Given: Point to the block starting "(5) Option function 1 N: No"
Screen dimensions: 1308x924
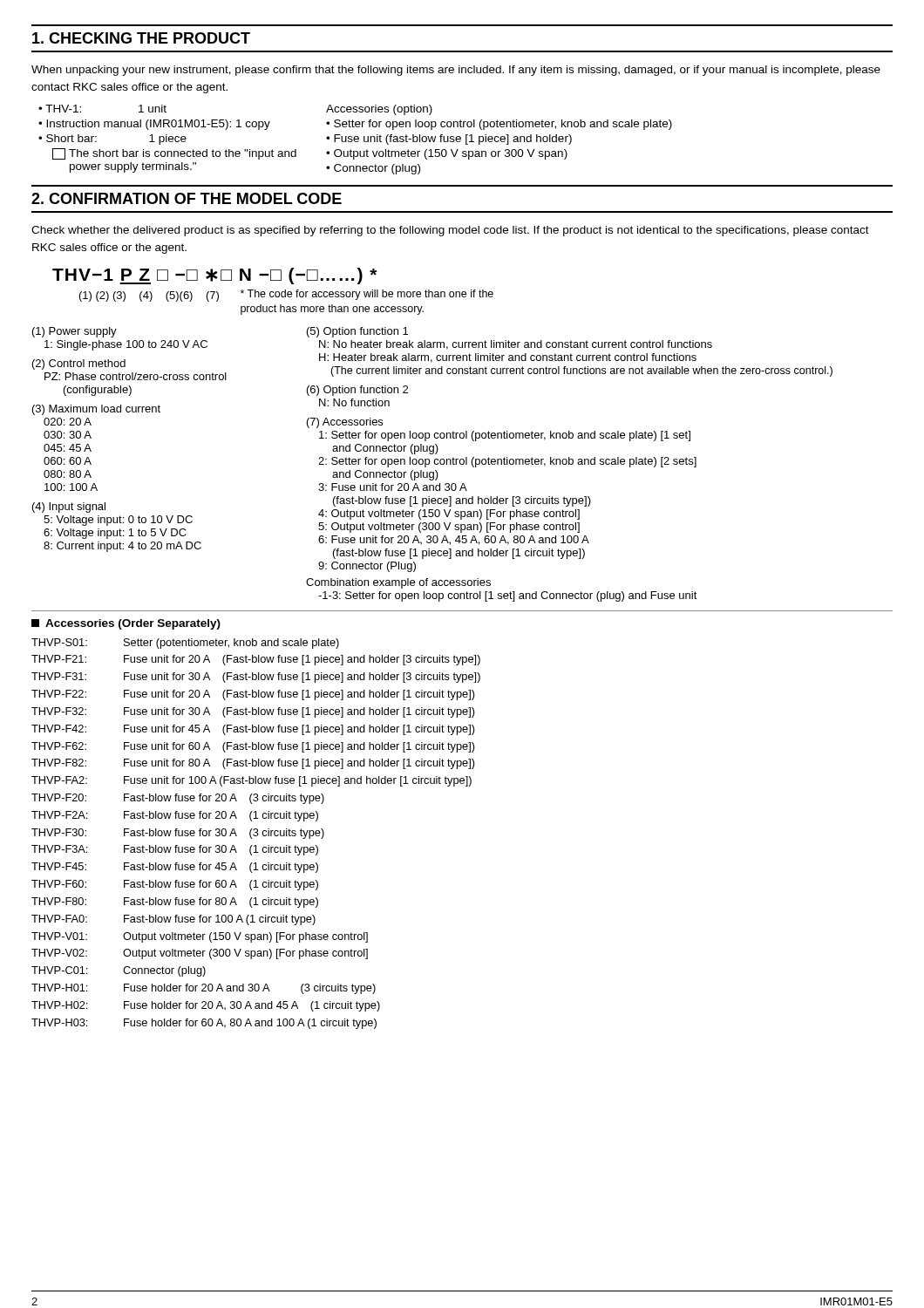Looking at the screenshot, I should 570,350.
